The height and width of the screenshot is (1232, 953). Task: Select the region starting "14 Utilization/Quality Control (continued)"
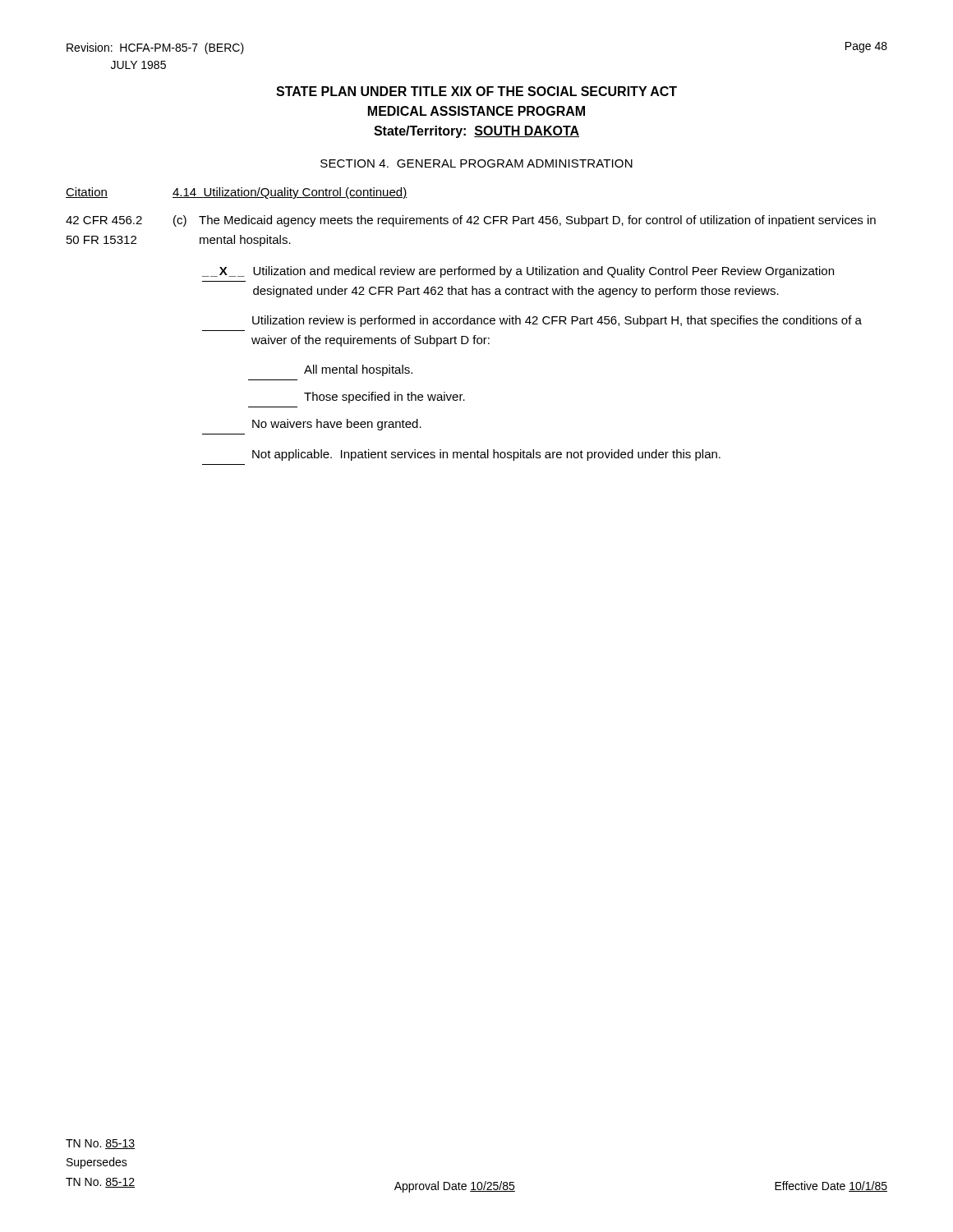pyautogui.click(x=290, y=192)
